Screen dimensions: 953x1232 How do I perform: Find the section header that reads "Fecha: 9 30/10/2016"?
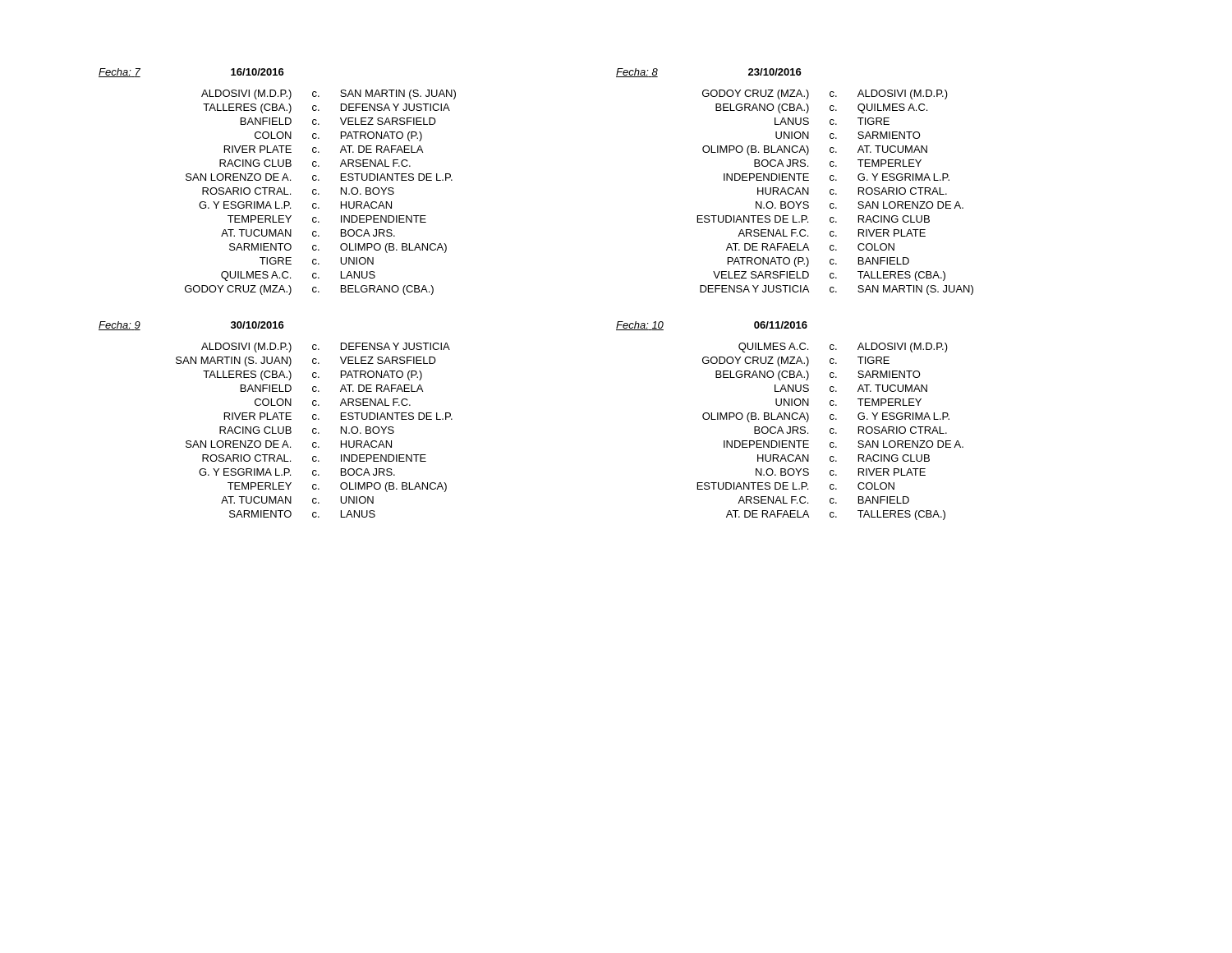click(x=120, y=327)
